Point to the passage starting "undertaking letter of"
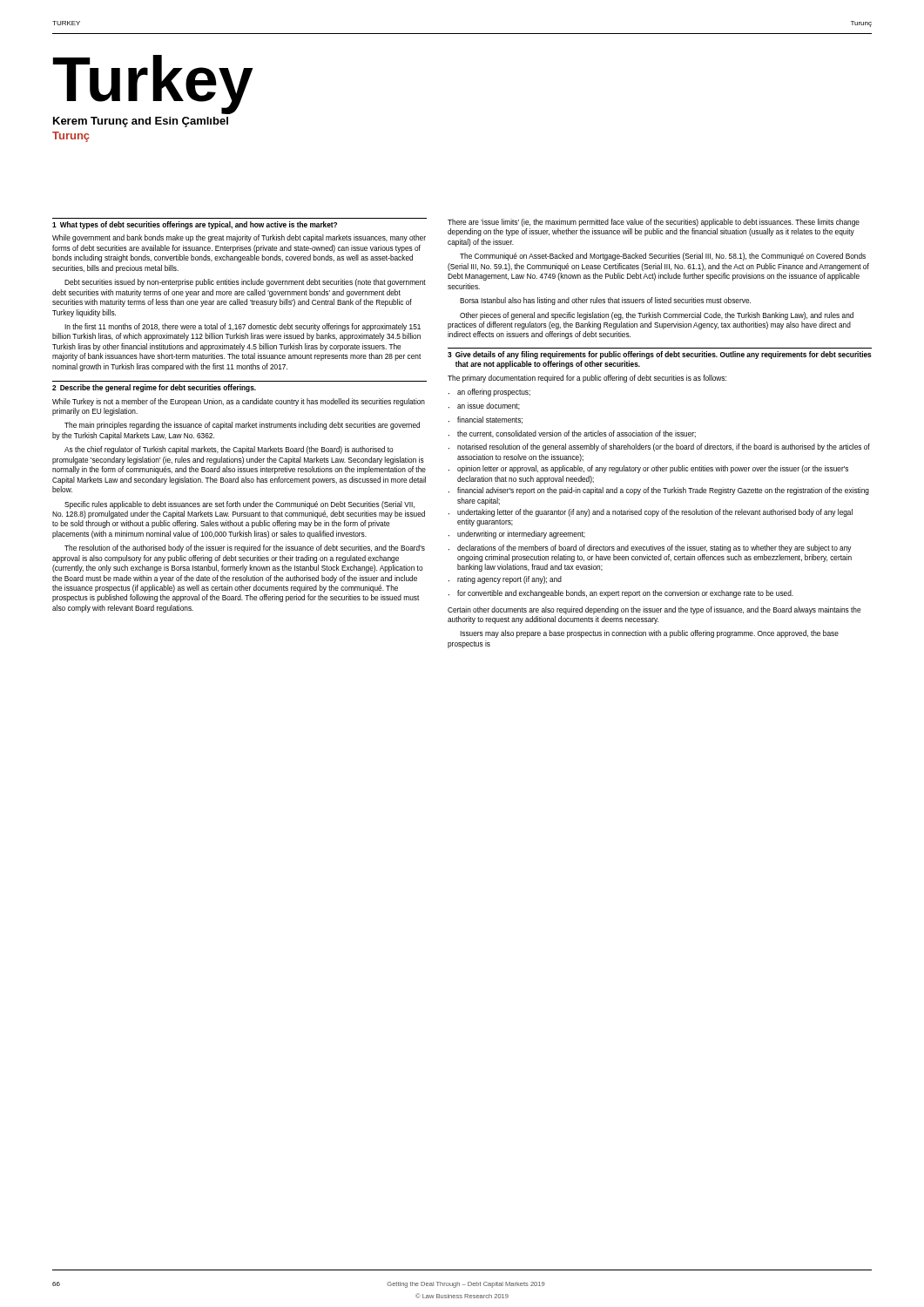 point(664,518)
